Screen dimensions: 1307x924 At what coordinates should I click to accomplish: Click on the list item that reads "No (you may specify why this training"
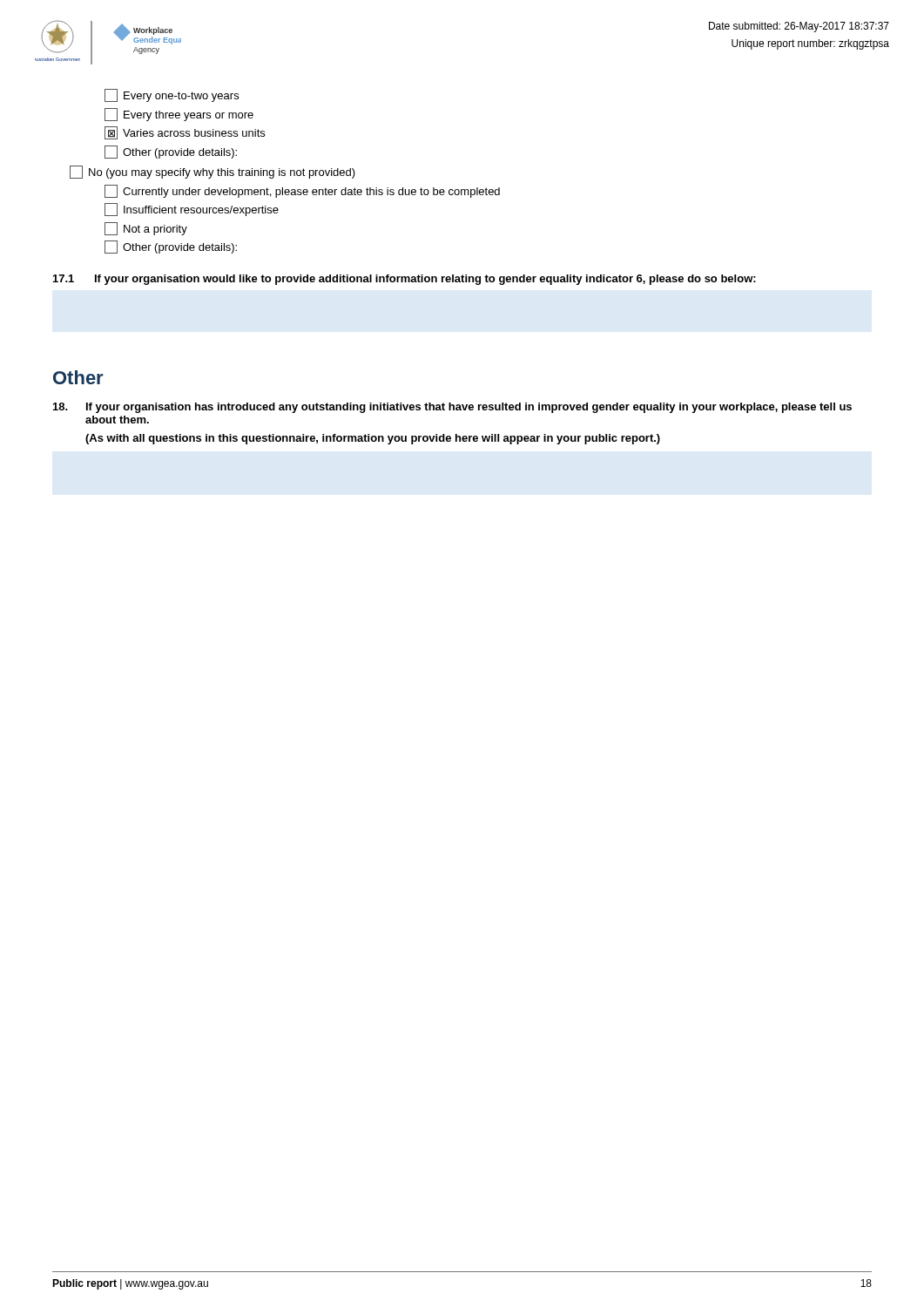(212, 172)
